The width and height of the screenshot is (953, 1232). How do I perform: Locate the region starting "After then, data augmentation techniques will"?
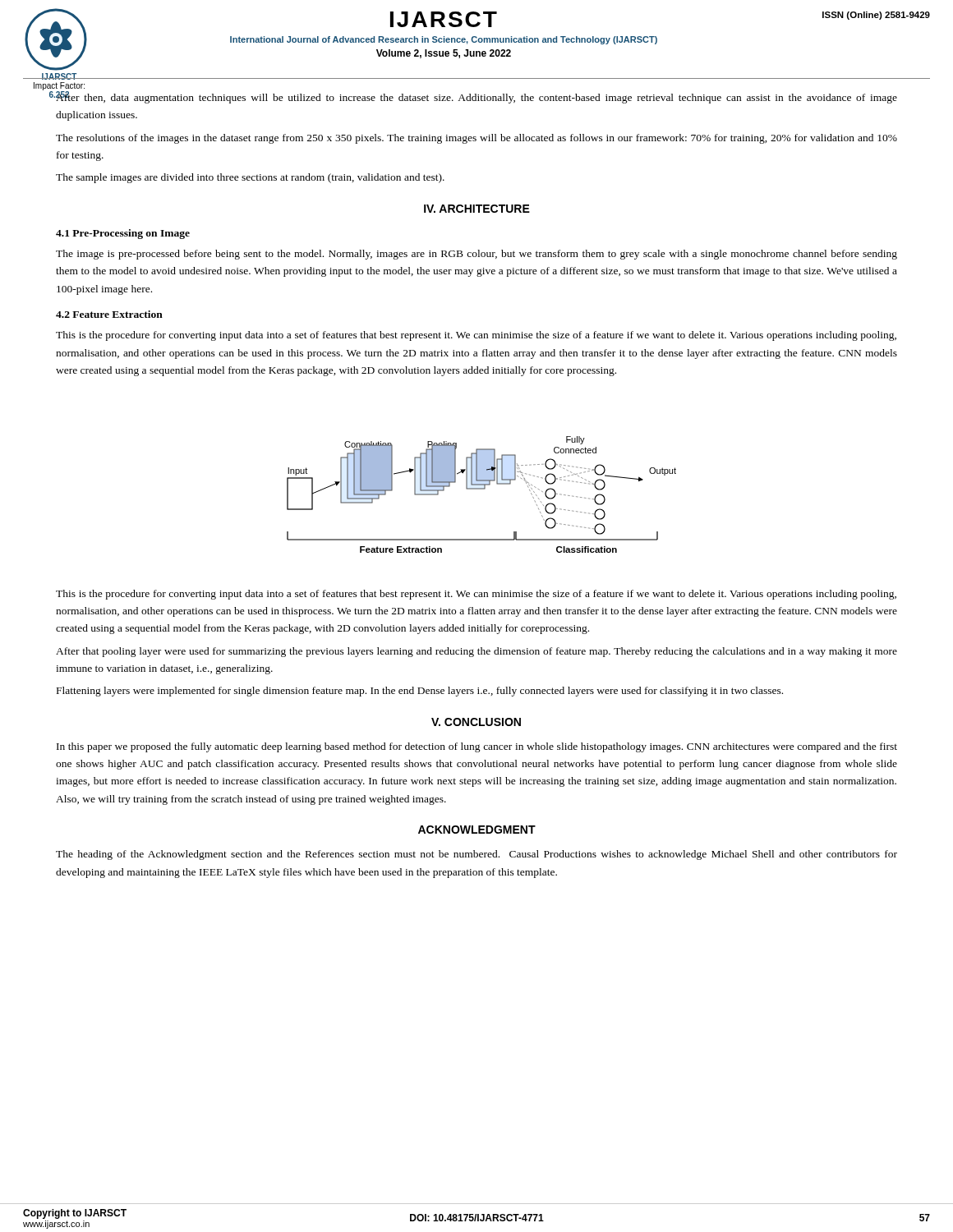point(476,106)
